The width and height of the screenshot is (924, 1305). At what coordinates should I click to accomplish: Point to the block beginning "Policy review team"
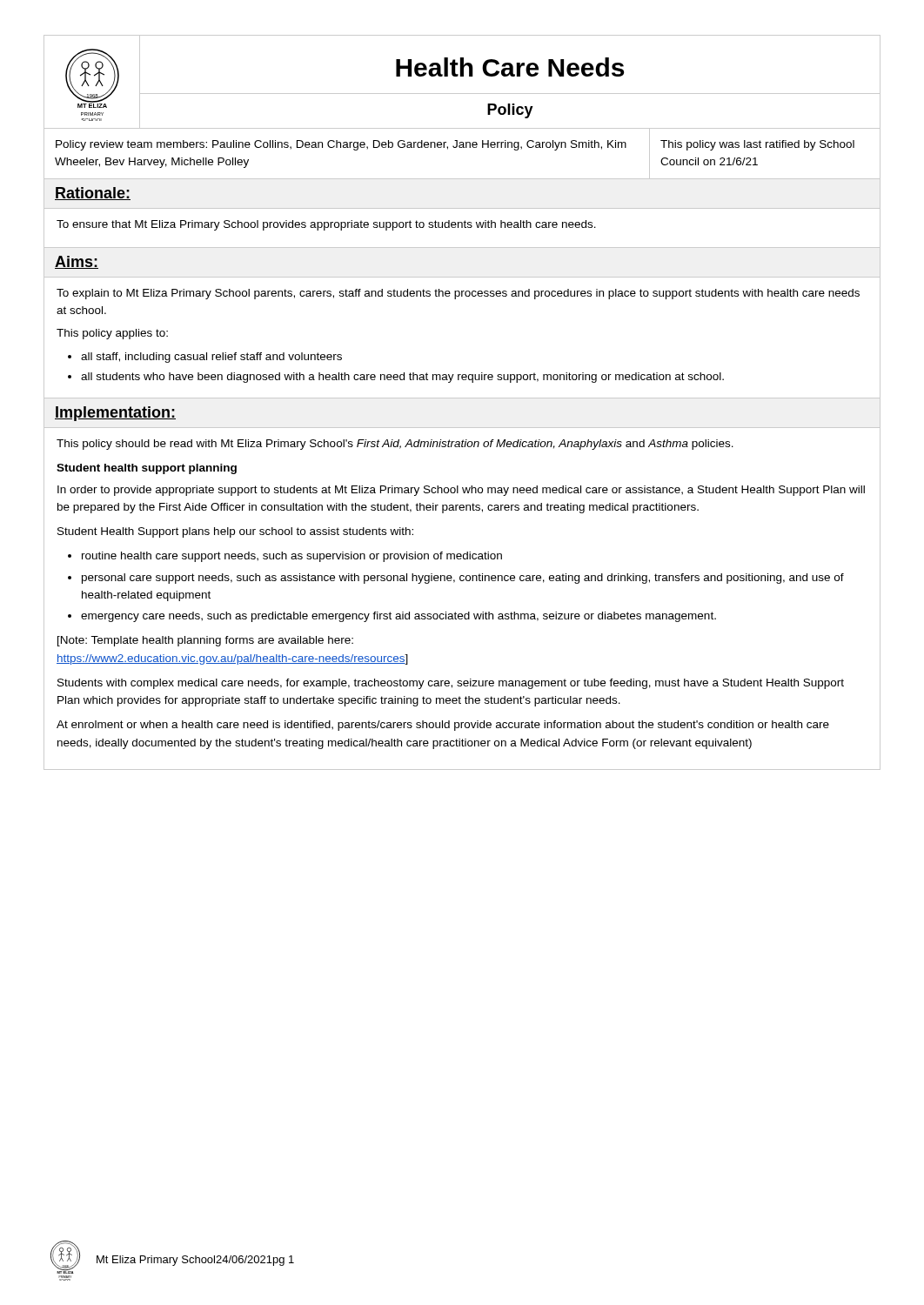(x=341, y=153)
